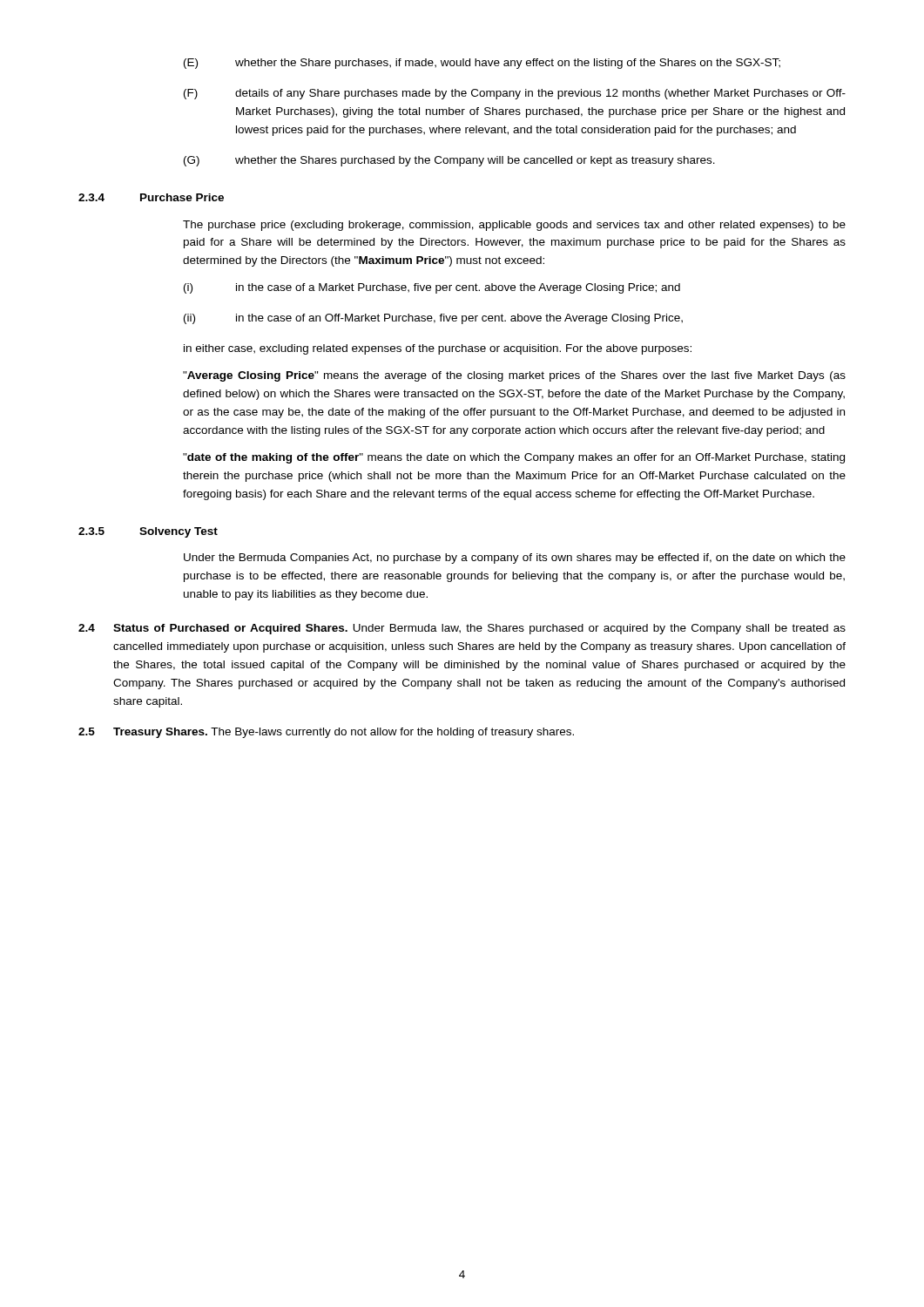The width and height of the screenshot is (924, 1307).
Task: Where is the passage that starts "The purchase price (excluding brokerage,"?
Action: (514, 242)
